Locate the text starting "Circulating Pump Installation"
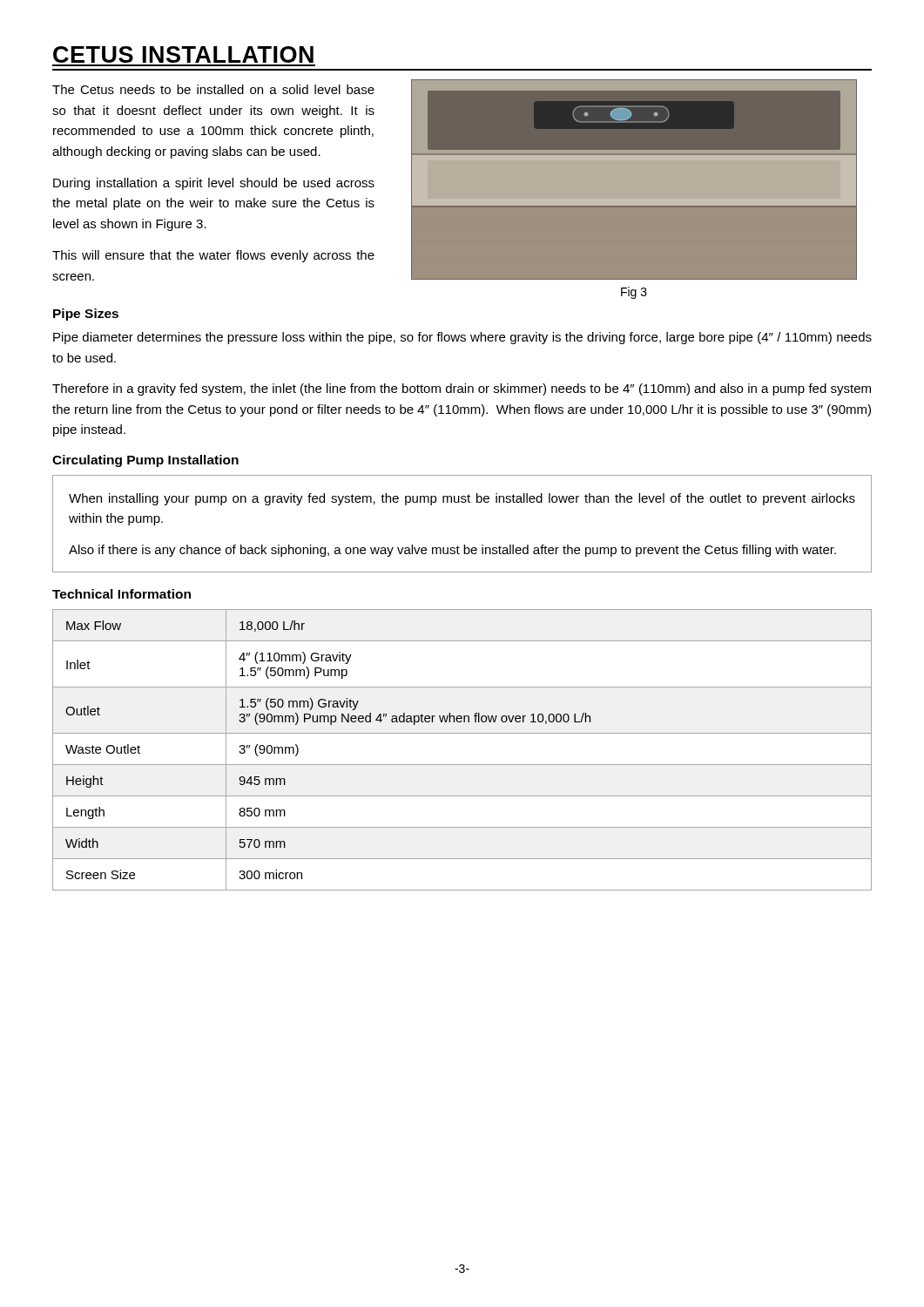Image resolution: width=924 pixels, height=1307 pixels. click(146, 459)
